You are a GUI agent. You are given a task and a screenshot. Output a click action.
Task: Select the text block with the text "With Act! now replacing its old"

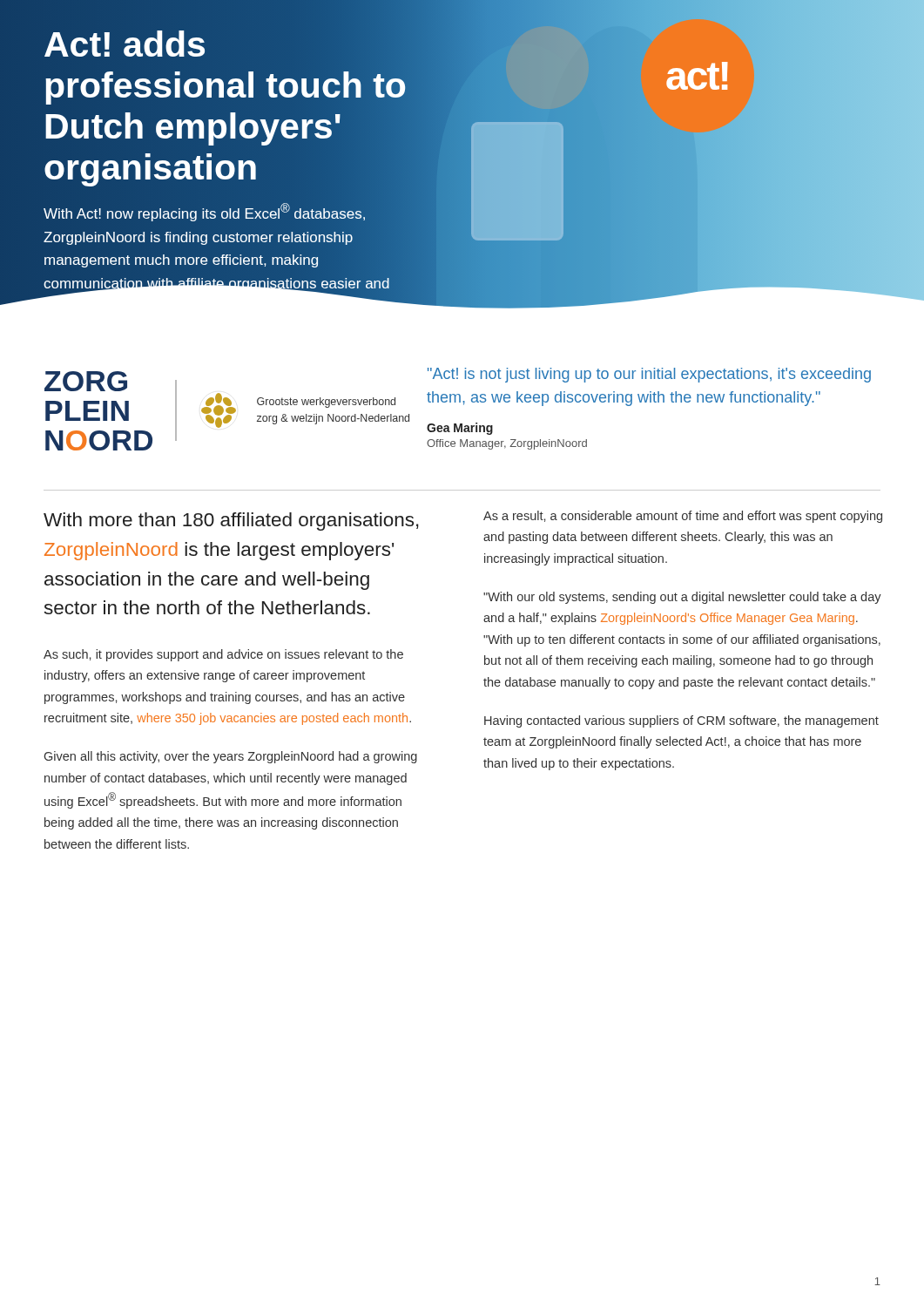click(x=217, y=258)
